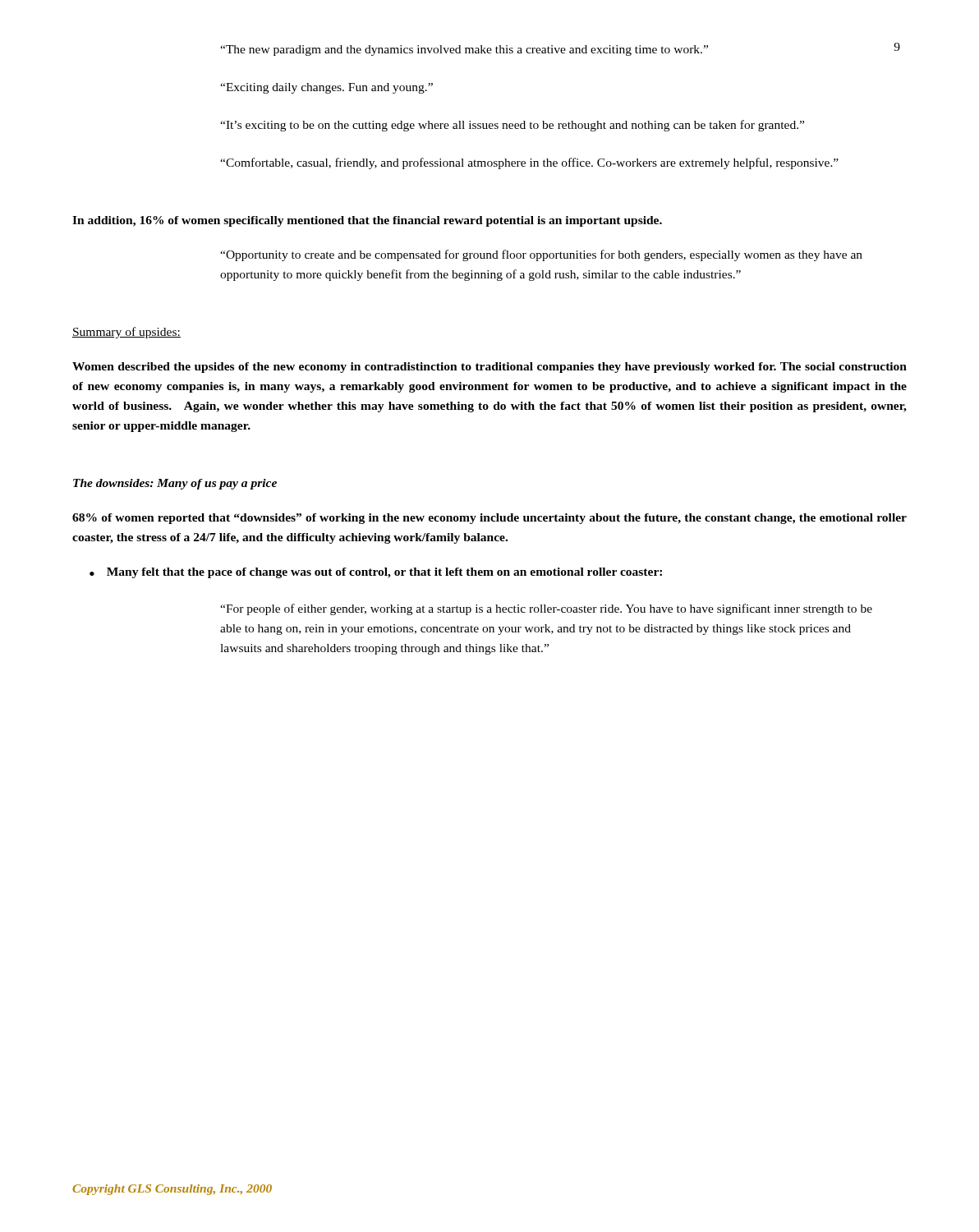
Task: Find the passage starting "In addition, 16% of women specifically"
Action: pos(367,220)
